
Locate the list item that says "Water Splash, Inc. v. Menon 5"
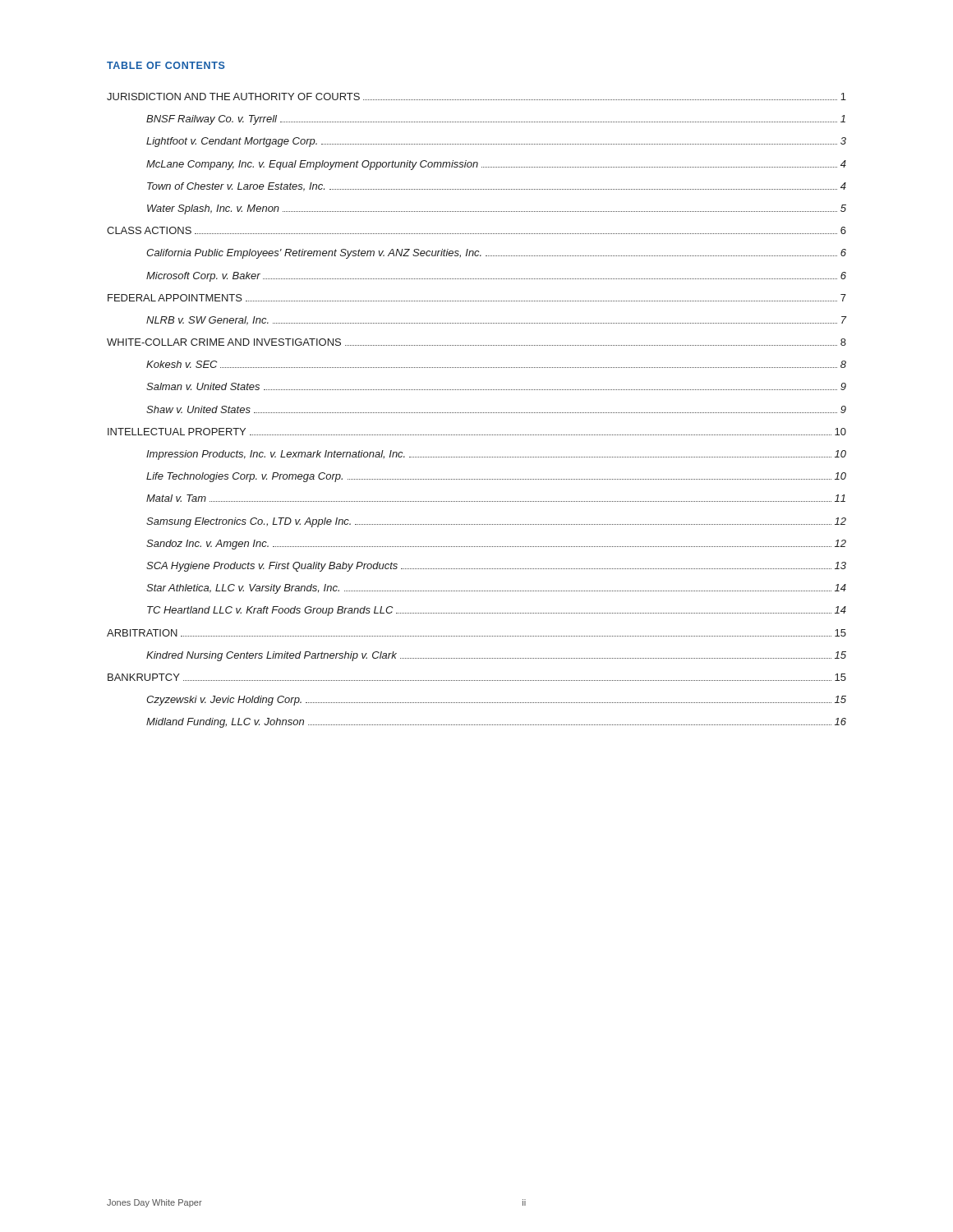pos(496,209)
